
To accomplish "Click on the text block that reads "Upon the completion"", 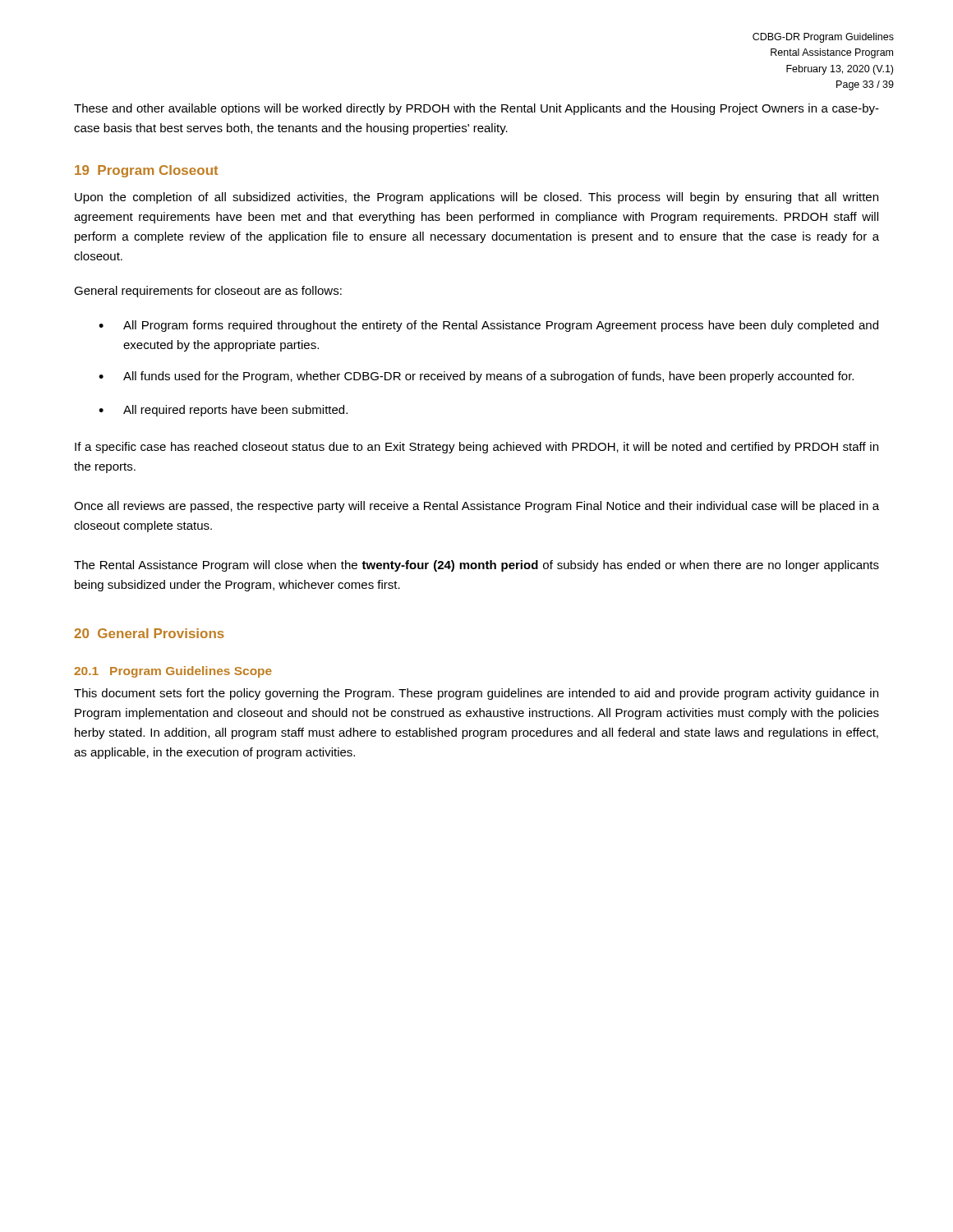I will pos(476,226).
